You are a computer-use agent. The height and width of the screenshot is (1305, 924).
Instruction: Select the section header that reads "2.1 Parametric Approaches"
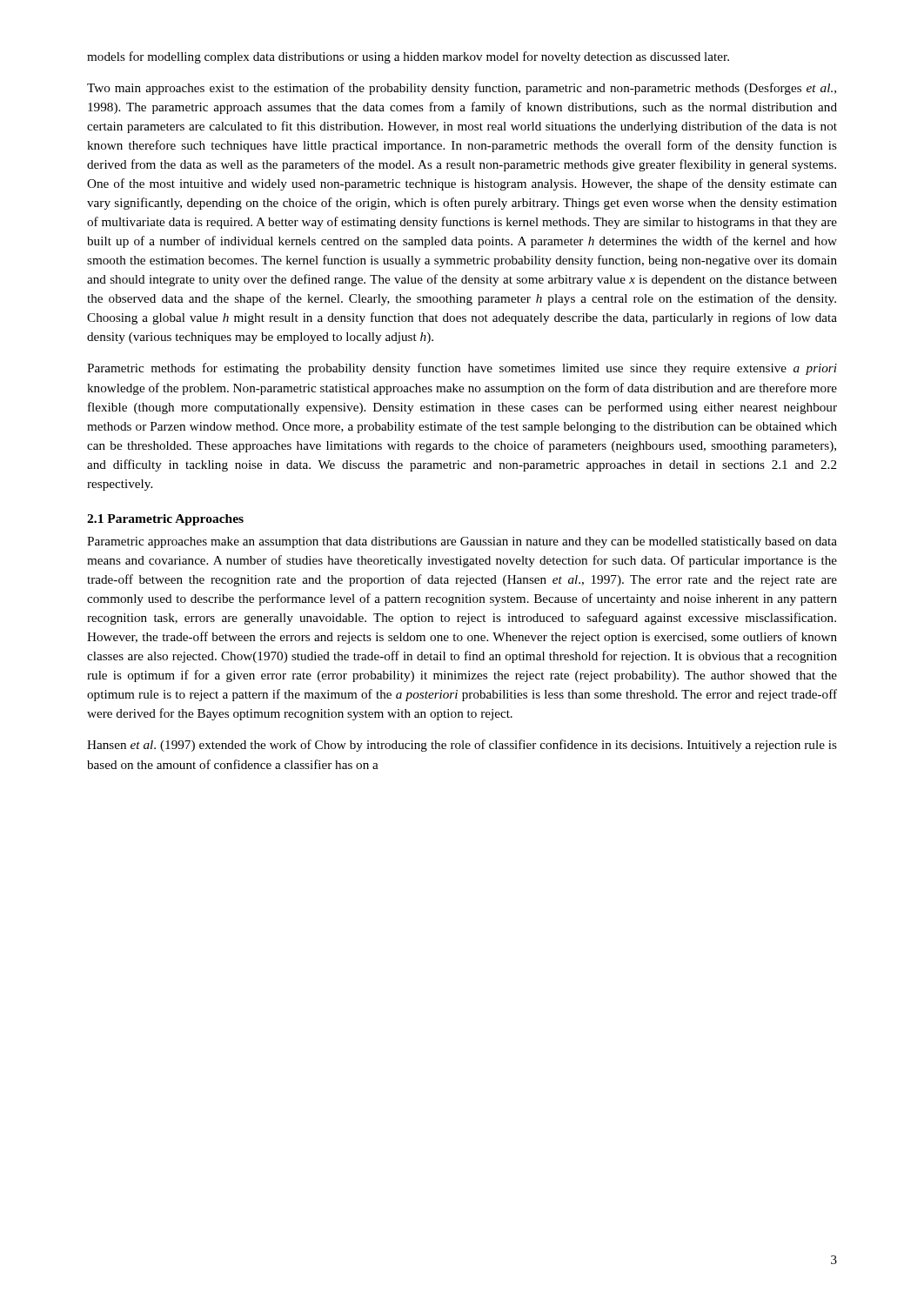click(165, 518)
